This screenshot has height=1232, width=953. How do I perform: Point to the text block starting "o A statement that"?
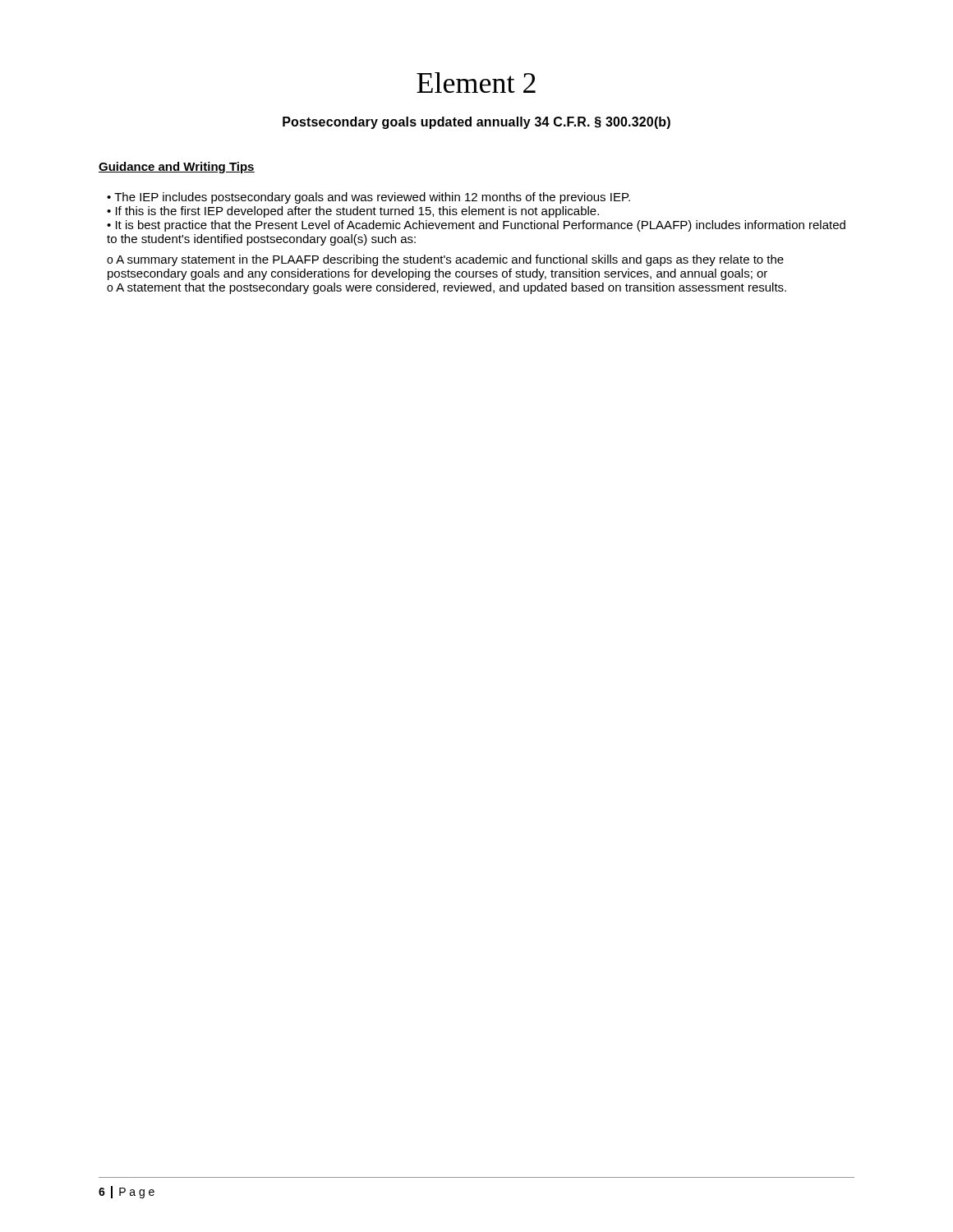(x=481, y=287)
